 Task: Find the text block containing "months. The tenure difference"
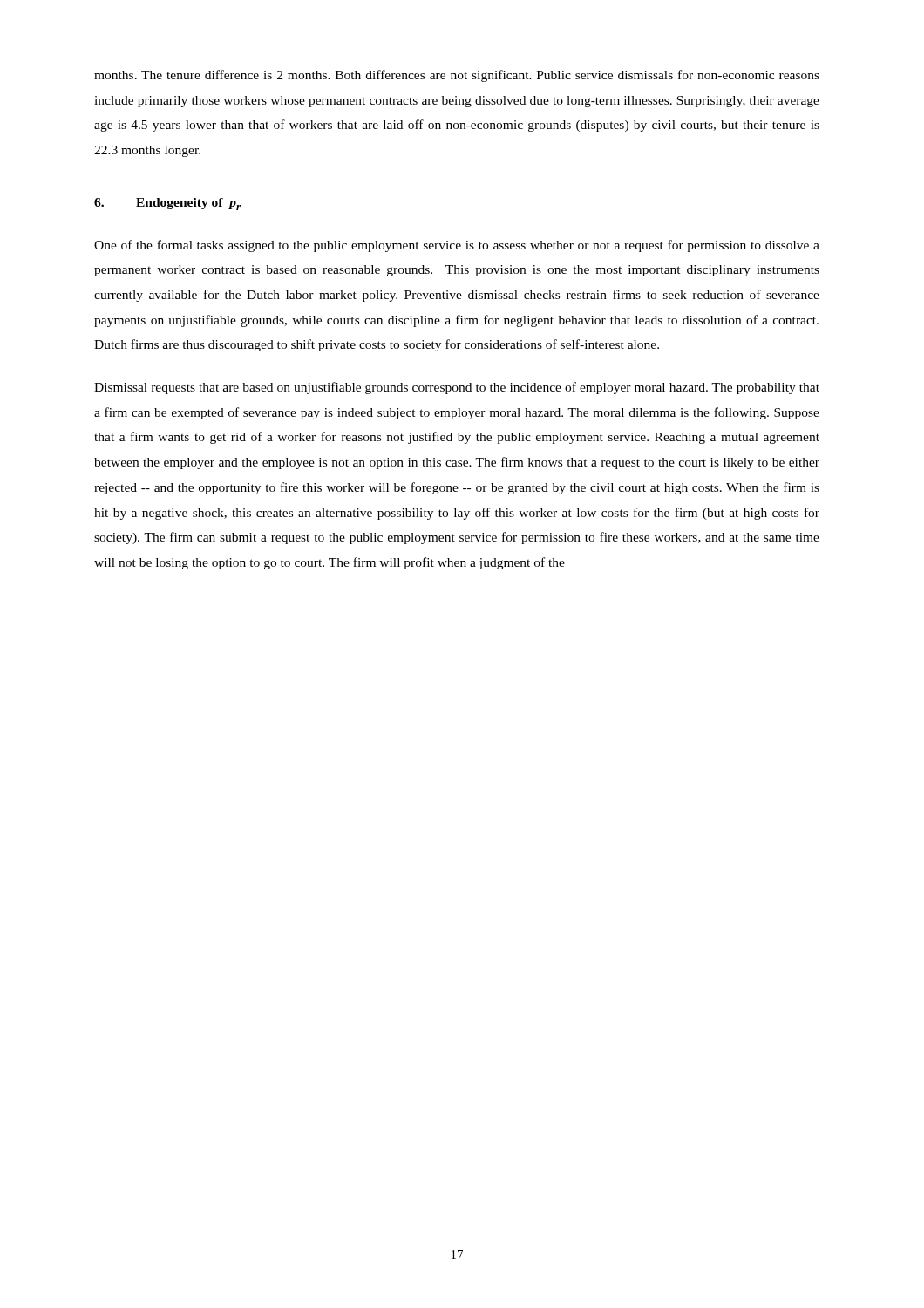tap(457, 112)
